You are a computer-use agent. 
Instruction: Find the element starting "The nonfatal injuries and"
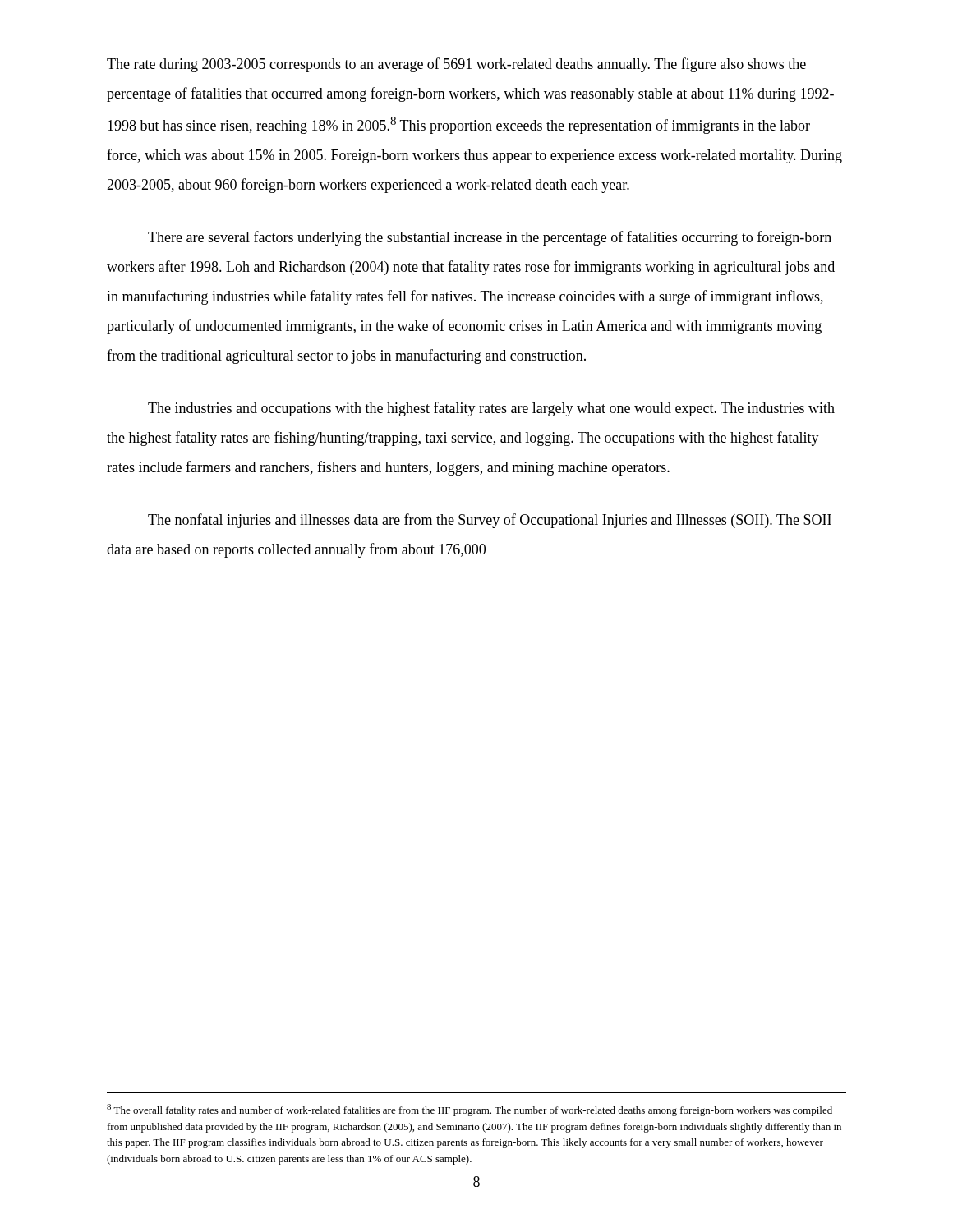point(476,535)
